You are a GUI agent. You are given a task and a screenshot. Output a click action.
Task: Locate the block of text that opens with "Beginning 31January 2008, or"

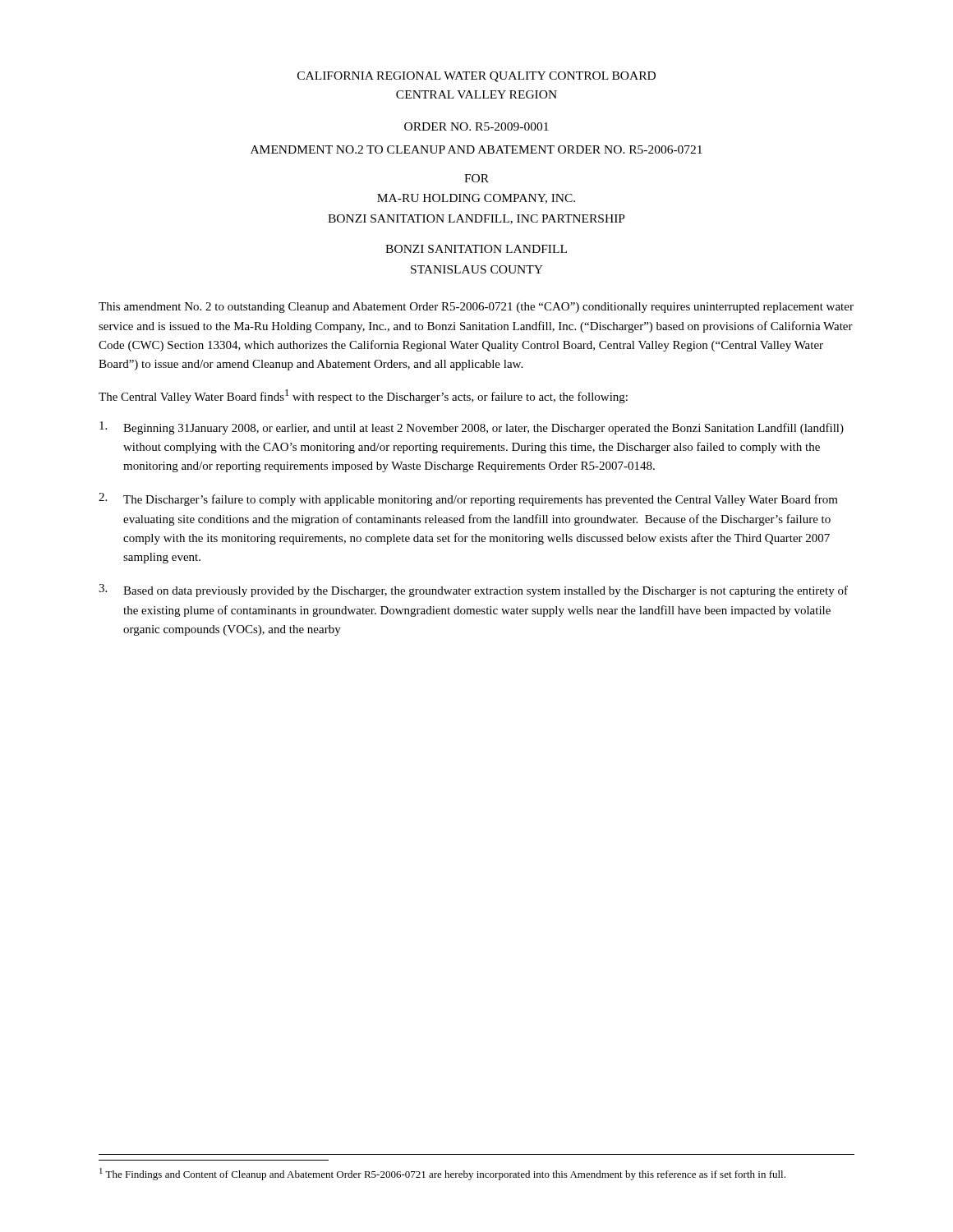pyautogui.click(x=476, y=447)
